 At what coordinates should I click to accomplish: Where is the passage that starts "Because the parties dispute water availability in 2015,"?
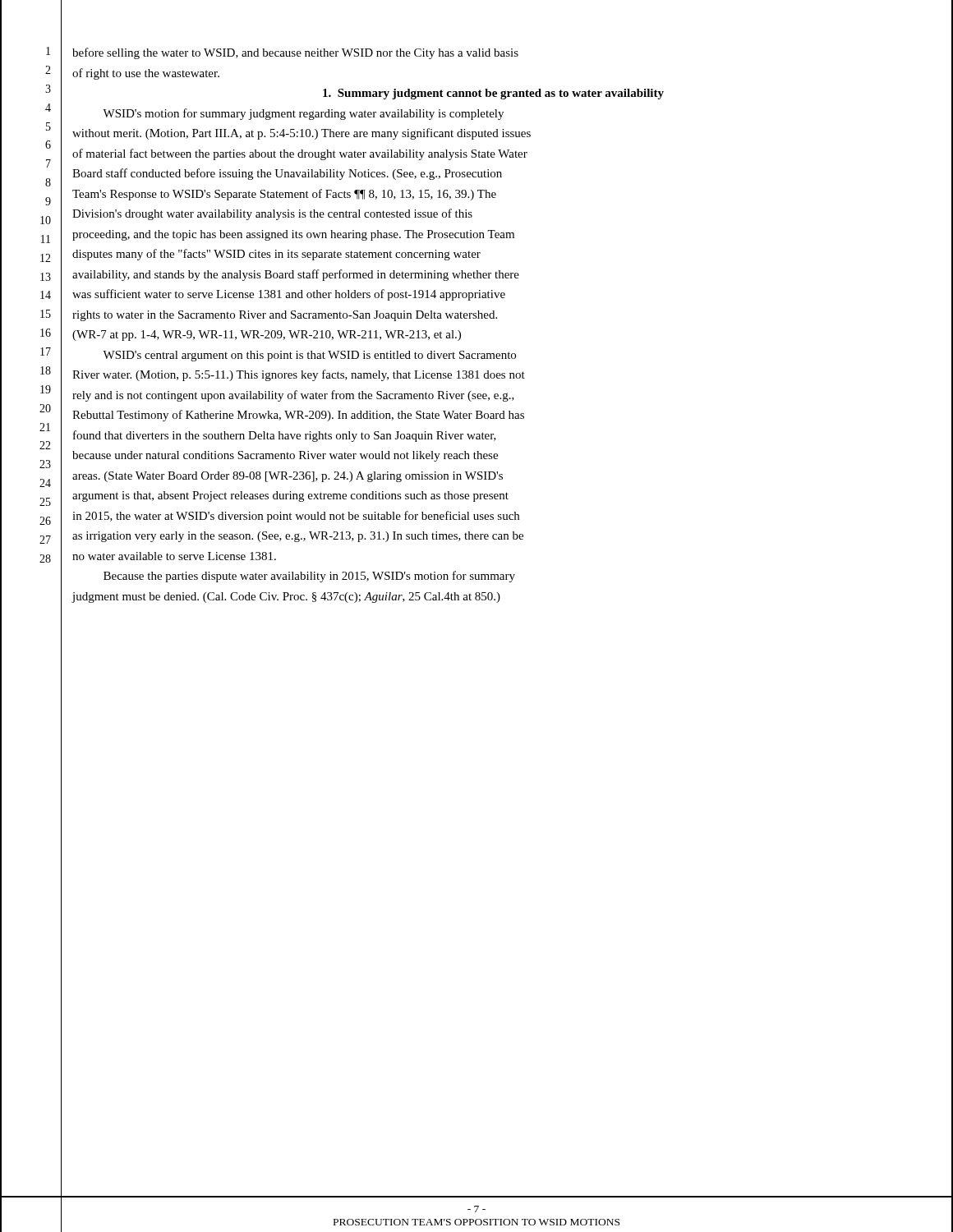pyautogui.click(x=493, y=586)
